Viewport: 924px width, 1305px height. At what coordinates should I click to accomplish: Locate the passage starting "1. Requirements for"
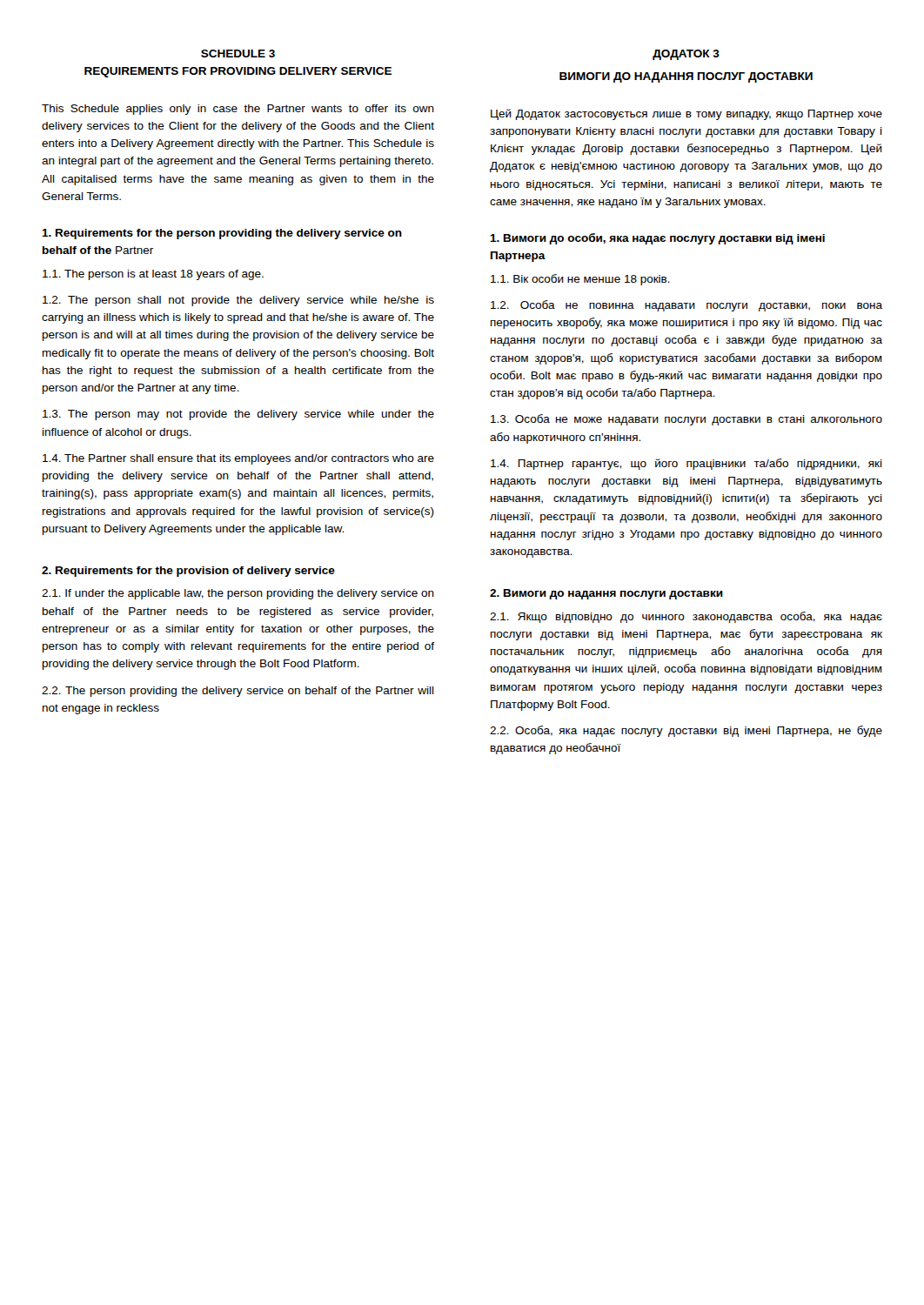pos(222,241)
